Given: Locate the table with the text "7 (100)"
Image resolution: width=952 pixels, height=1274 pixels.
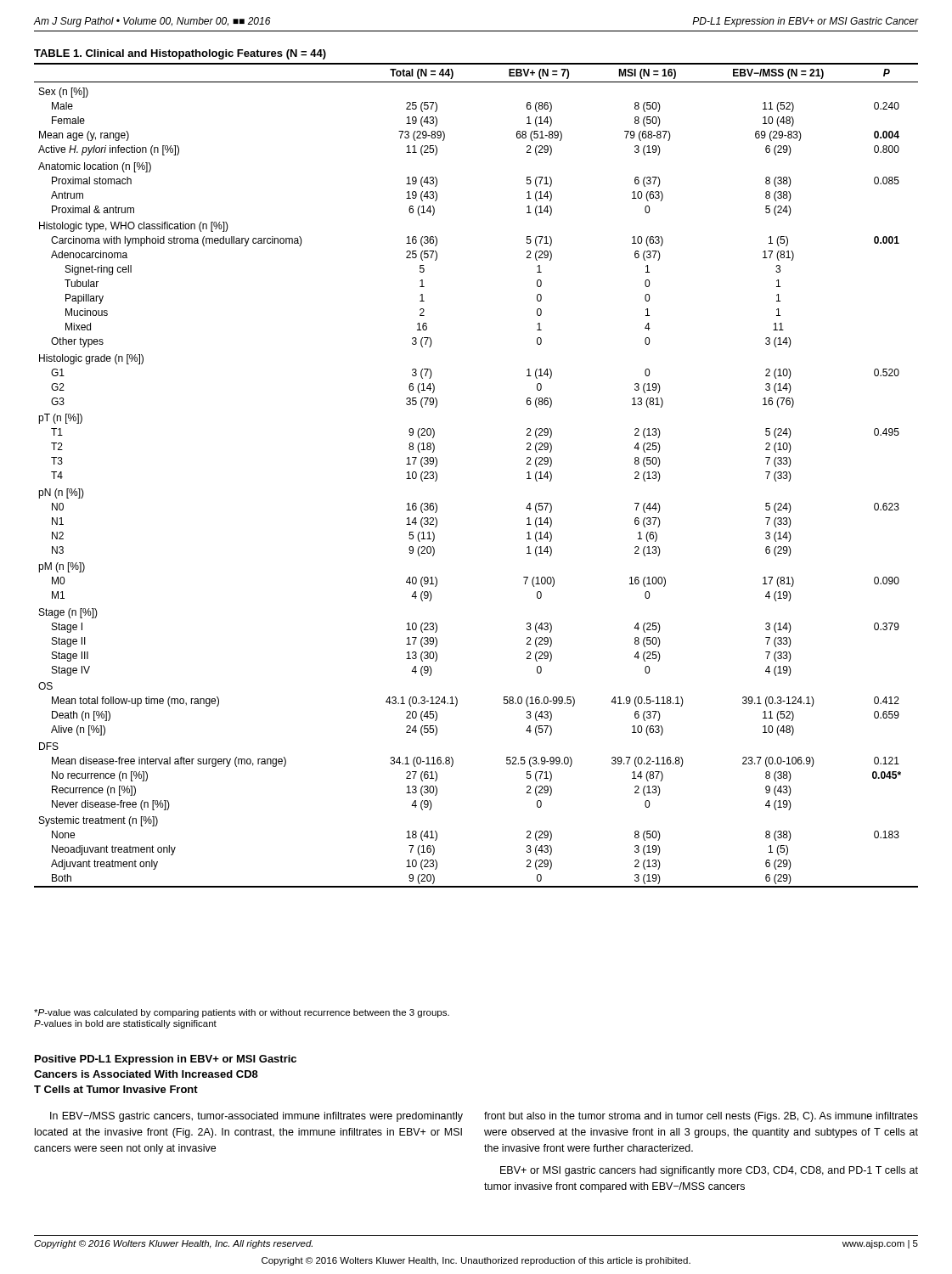Looking at the screenshot, I should (x=476, y=467).
